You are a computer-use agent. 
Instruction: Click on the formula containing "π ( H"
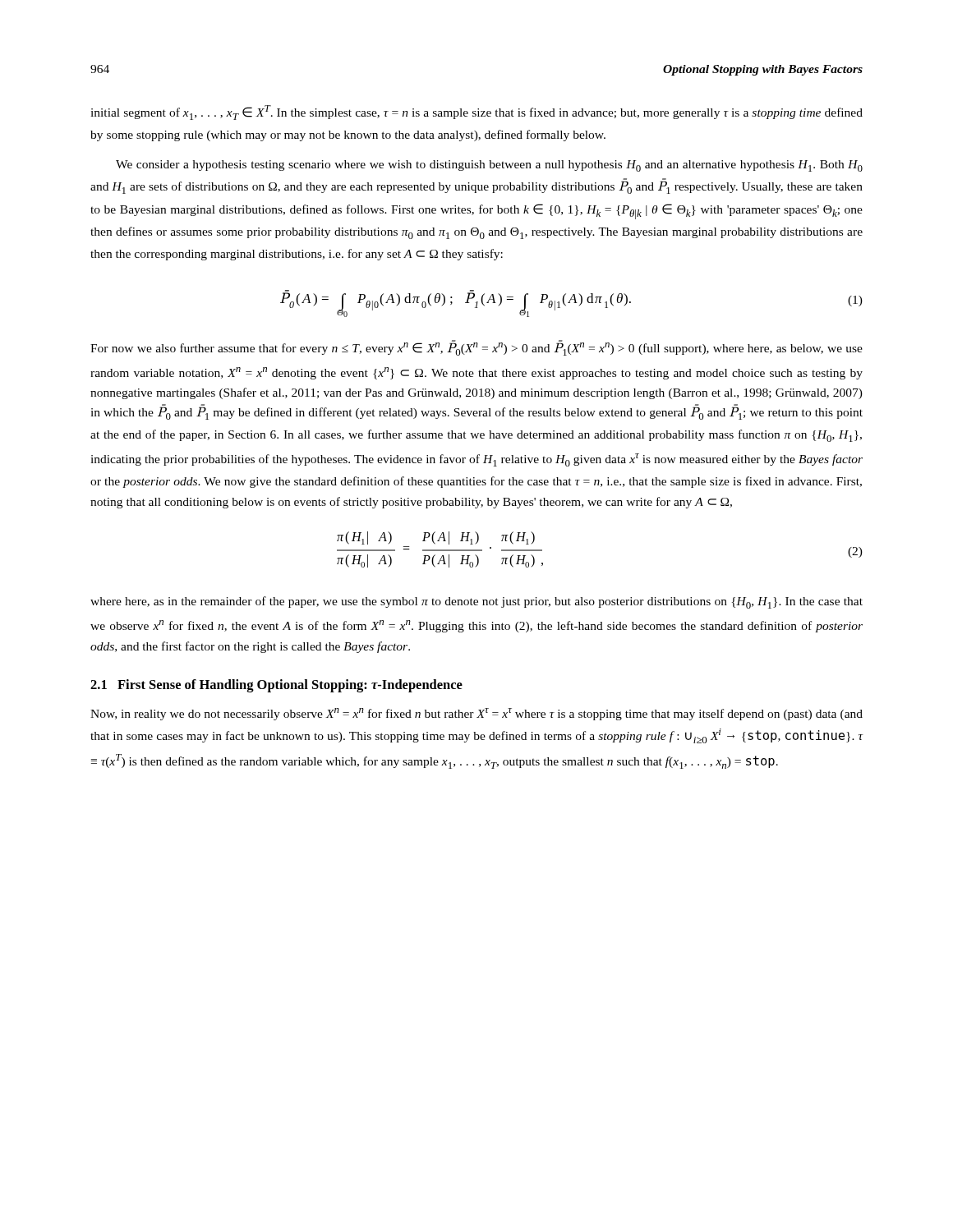tap(476, 551)
